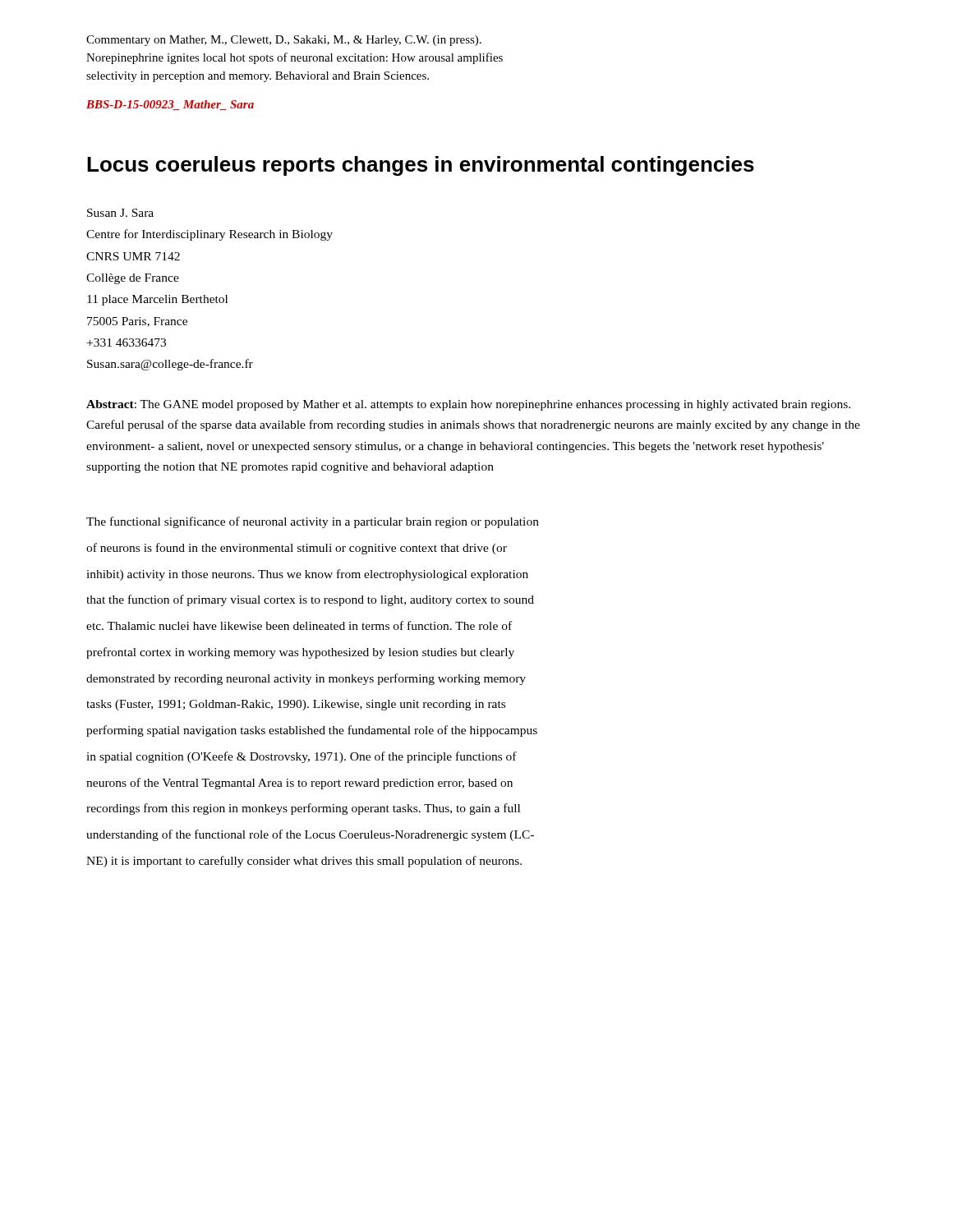Viewport: 953px width, 1232px height.
Task: Find the text block starting "The functional significance of"
Action: 313,691
